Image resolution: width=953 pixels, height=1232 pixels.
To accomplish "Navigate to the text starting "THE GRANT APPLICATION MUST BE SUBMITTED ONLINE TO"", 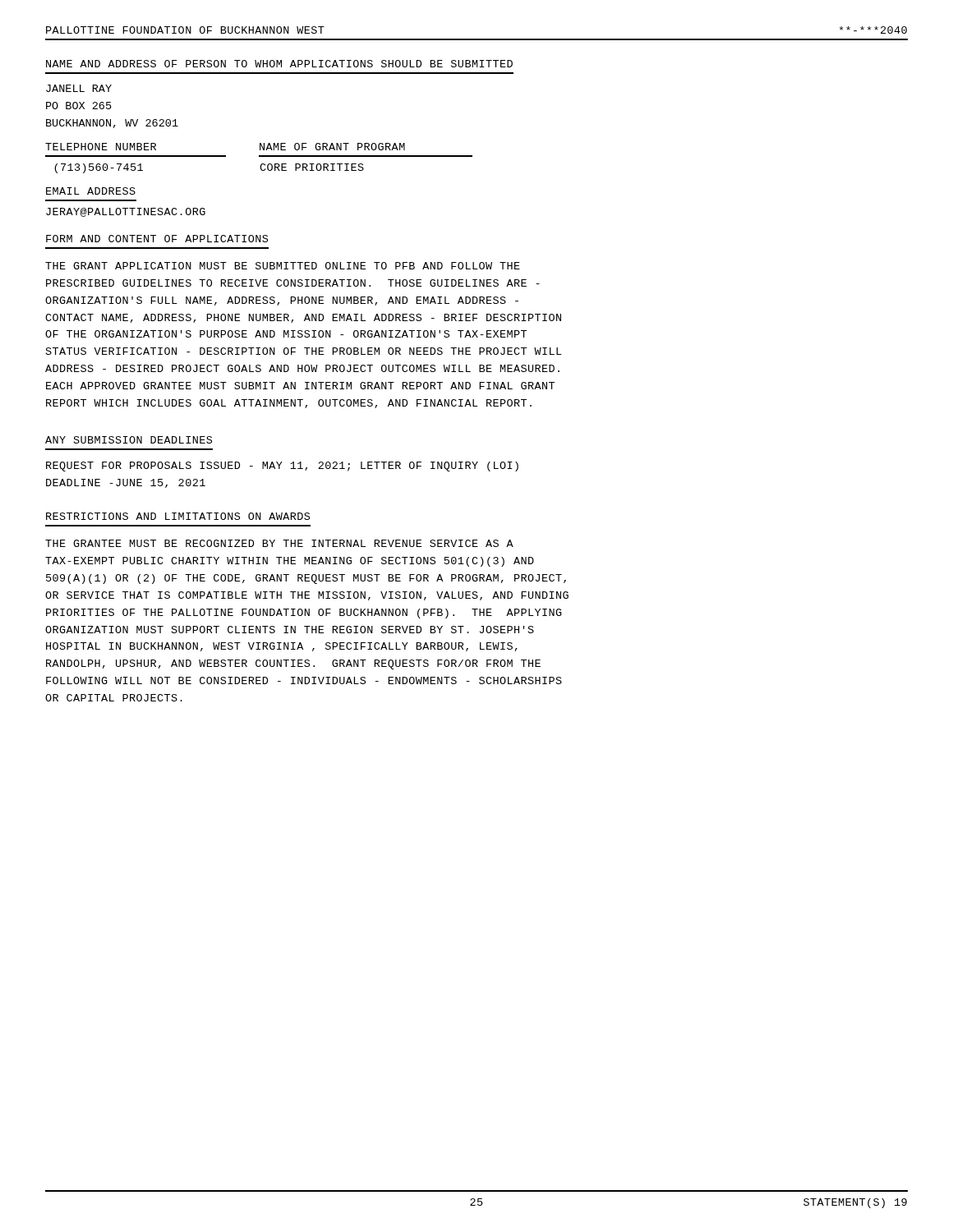I will (304, 335).
